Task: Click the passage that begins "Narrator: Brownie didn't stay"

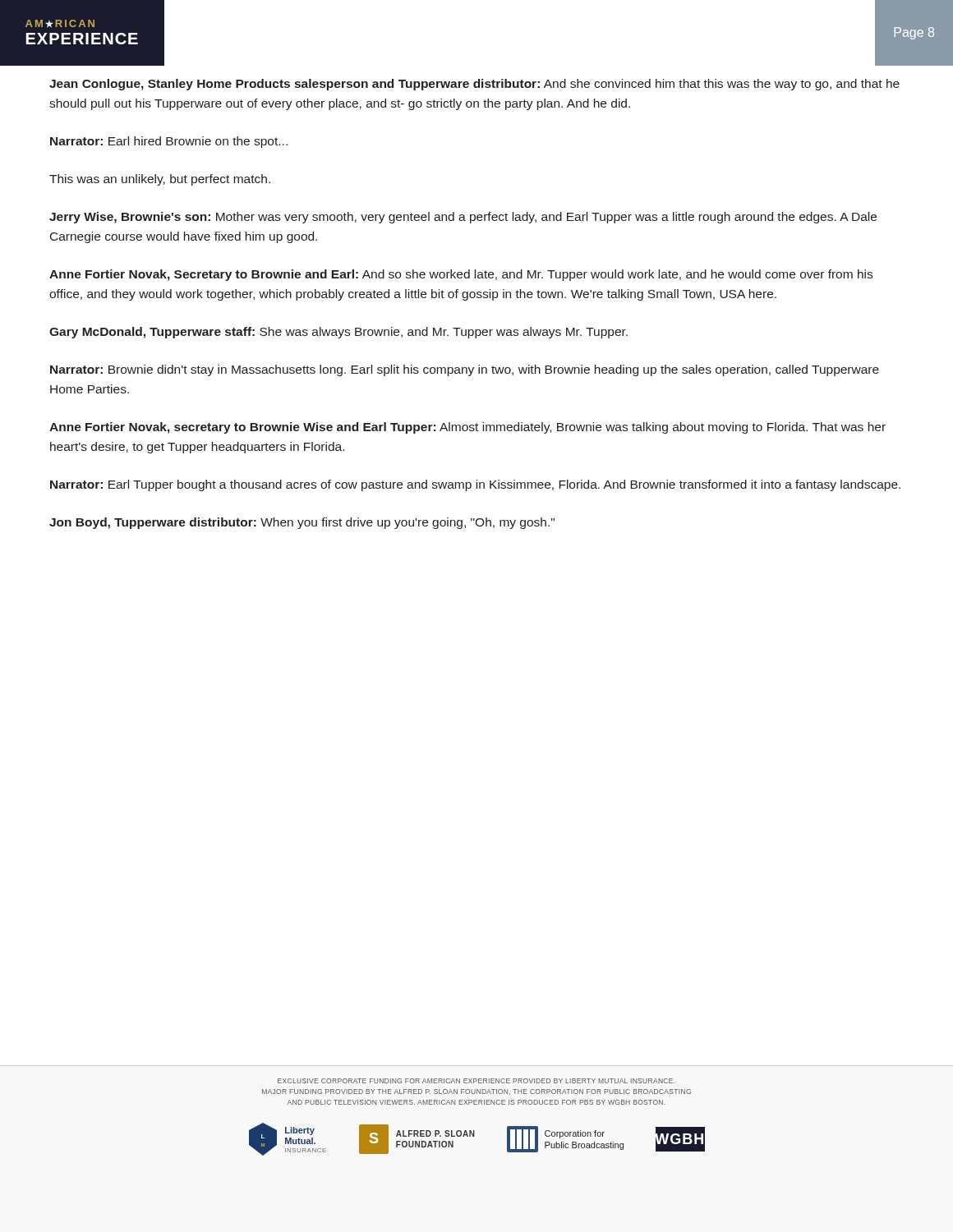Action: 464,379
